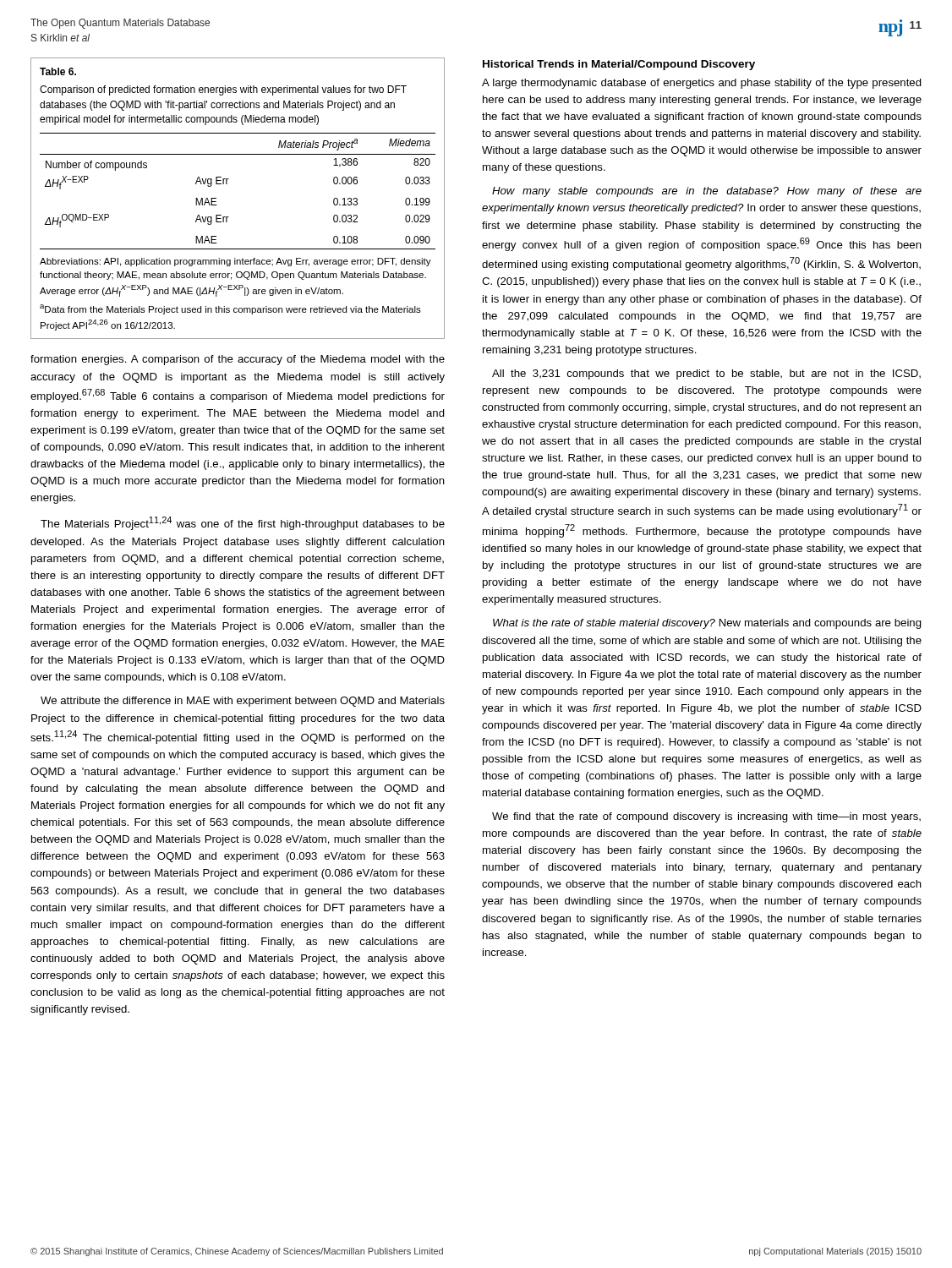Locate the region starting "The Materials Project11,24 was one of"
The image size is (952, 1268).
(x=238, y=600)
